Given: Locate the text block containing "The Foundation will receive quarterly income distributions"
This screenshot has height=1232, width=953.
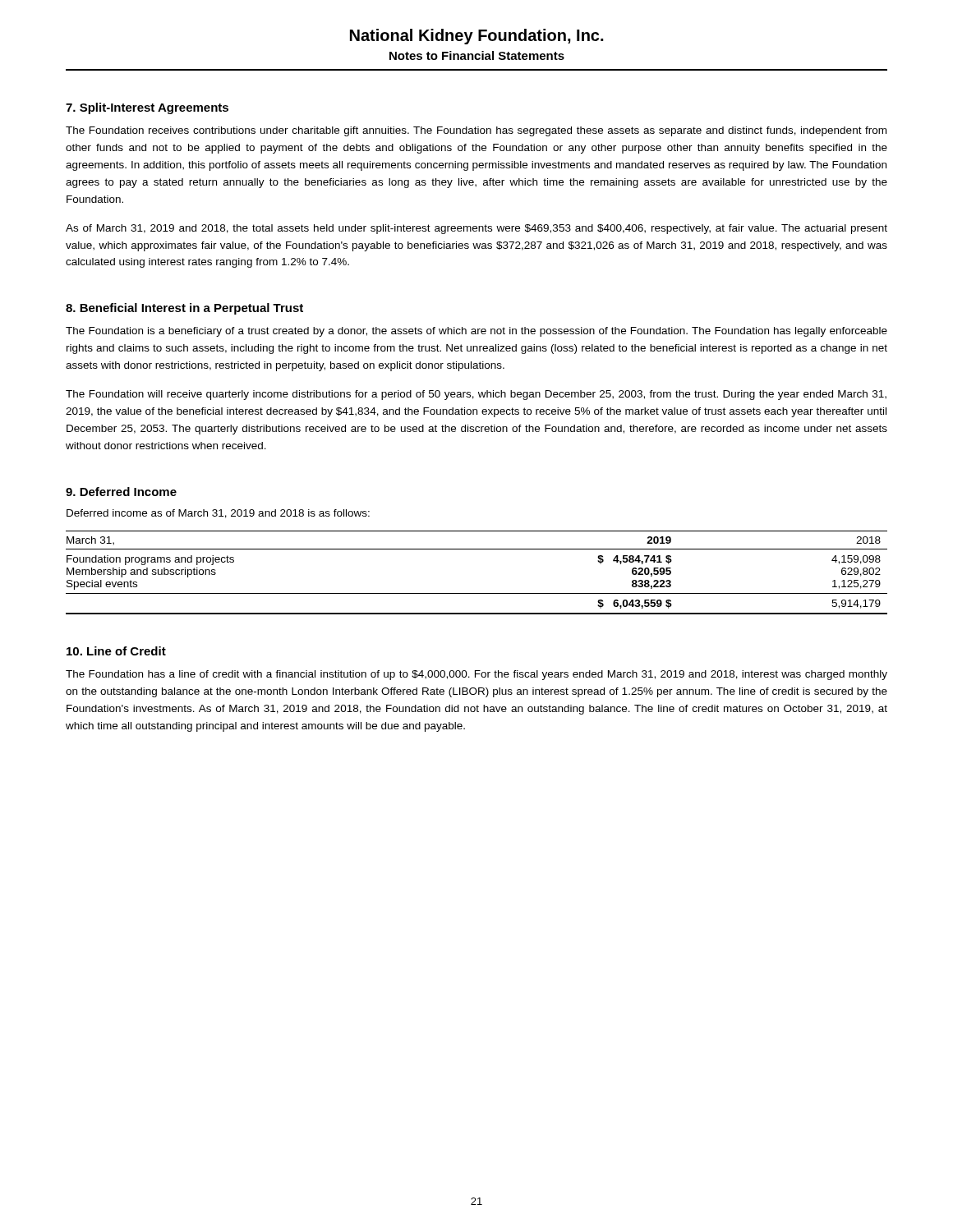Looking at the screenshot, I should pos(476,420).
